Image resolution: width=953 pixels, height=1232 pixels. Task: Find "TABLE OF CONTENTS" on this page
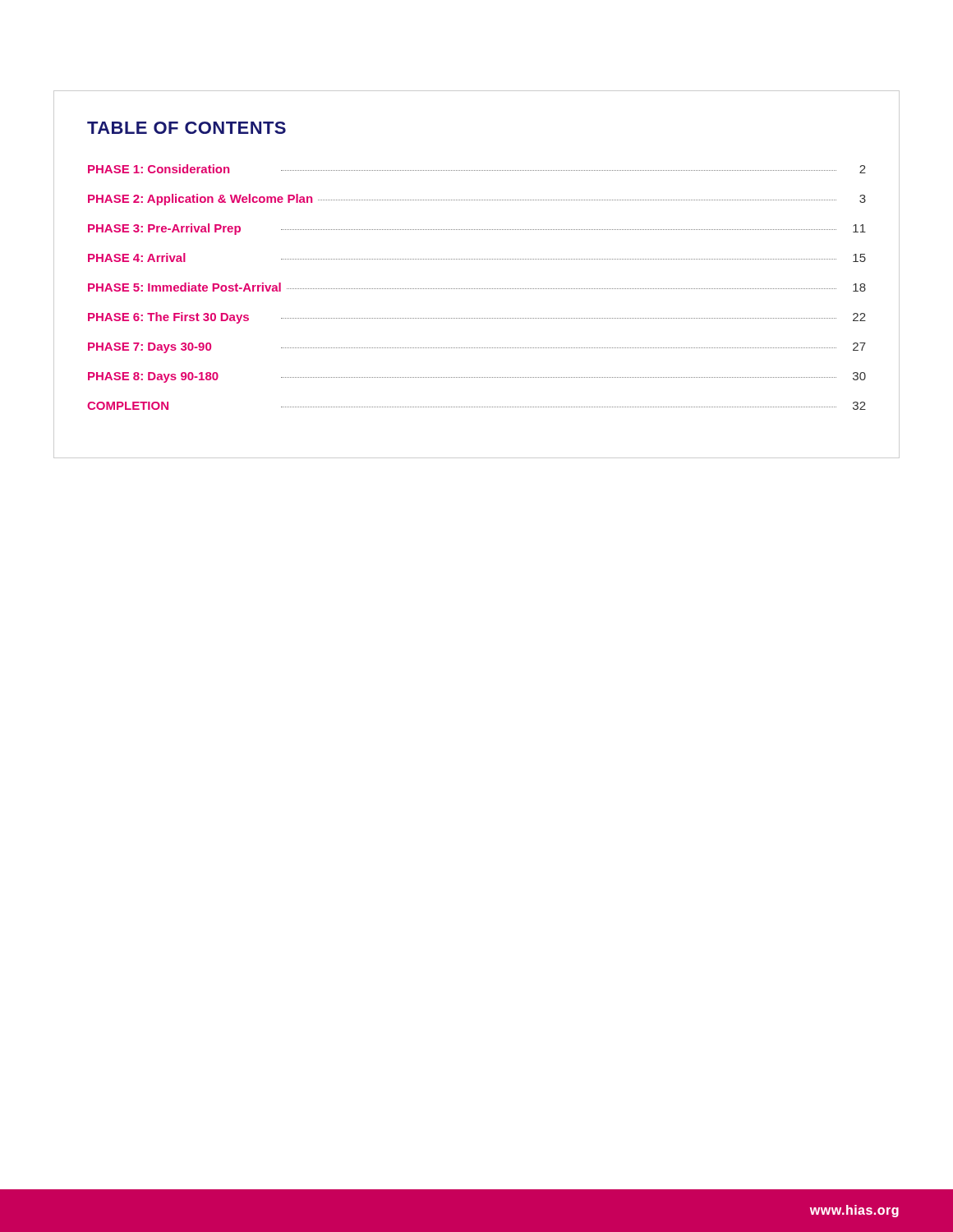[x=187, y=128]
